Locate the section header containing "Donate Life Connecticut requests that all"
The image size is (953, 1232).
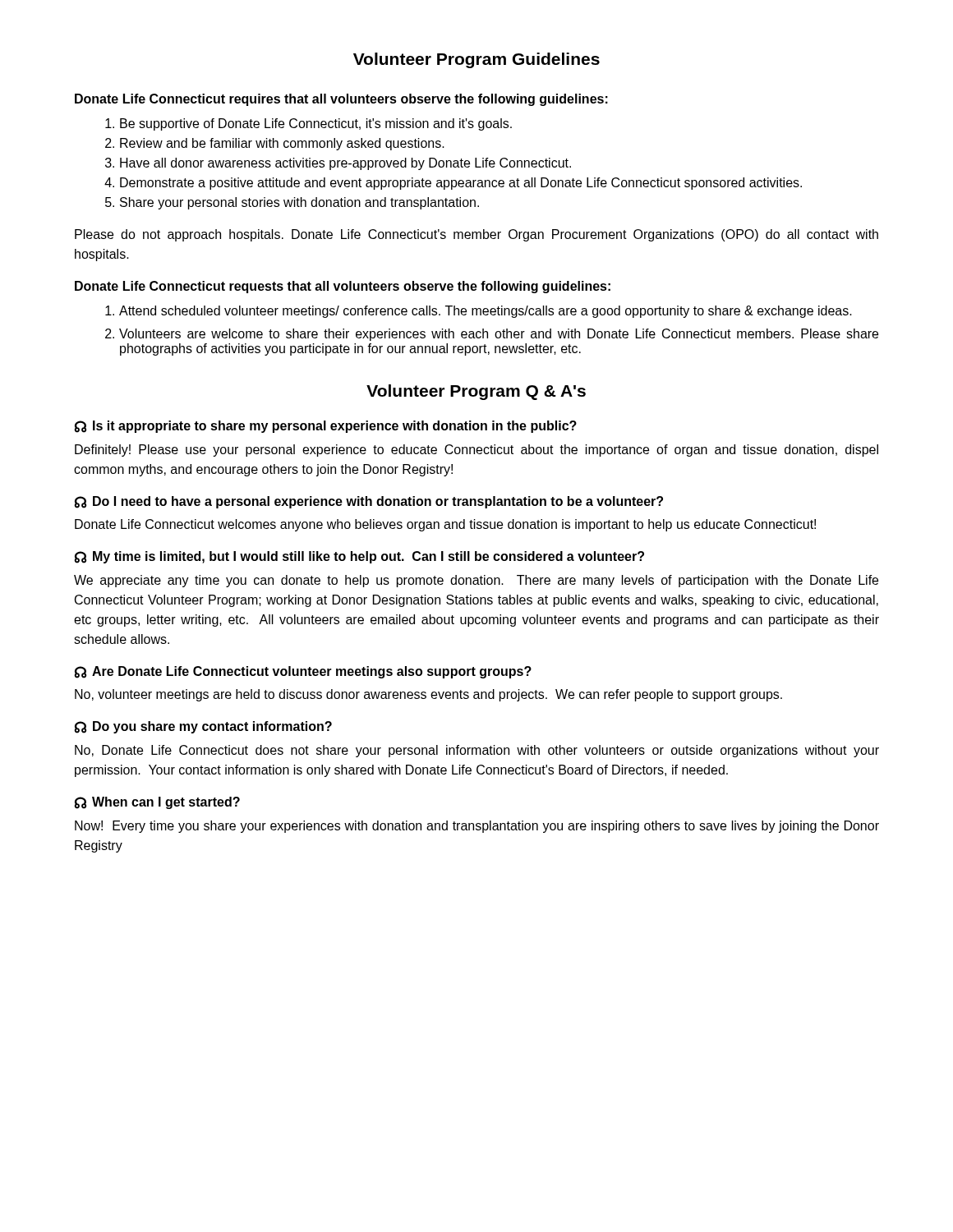point(343,286)
